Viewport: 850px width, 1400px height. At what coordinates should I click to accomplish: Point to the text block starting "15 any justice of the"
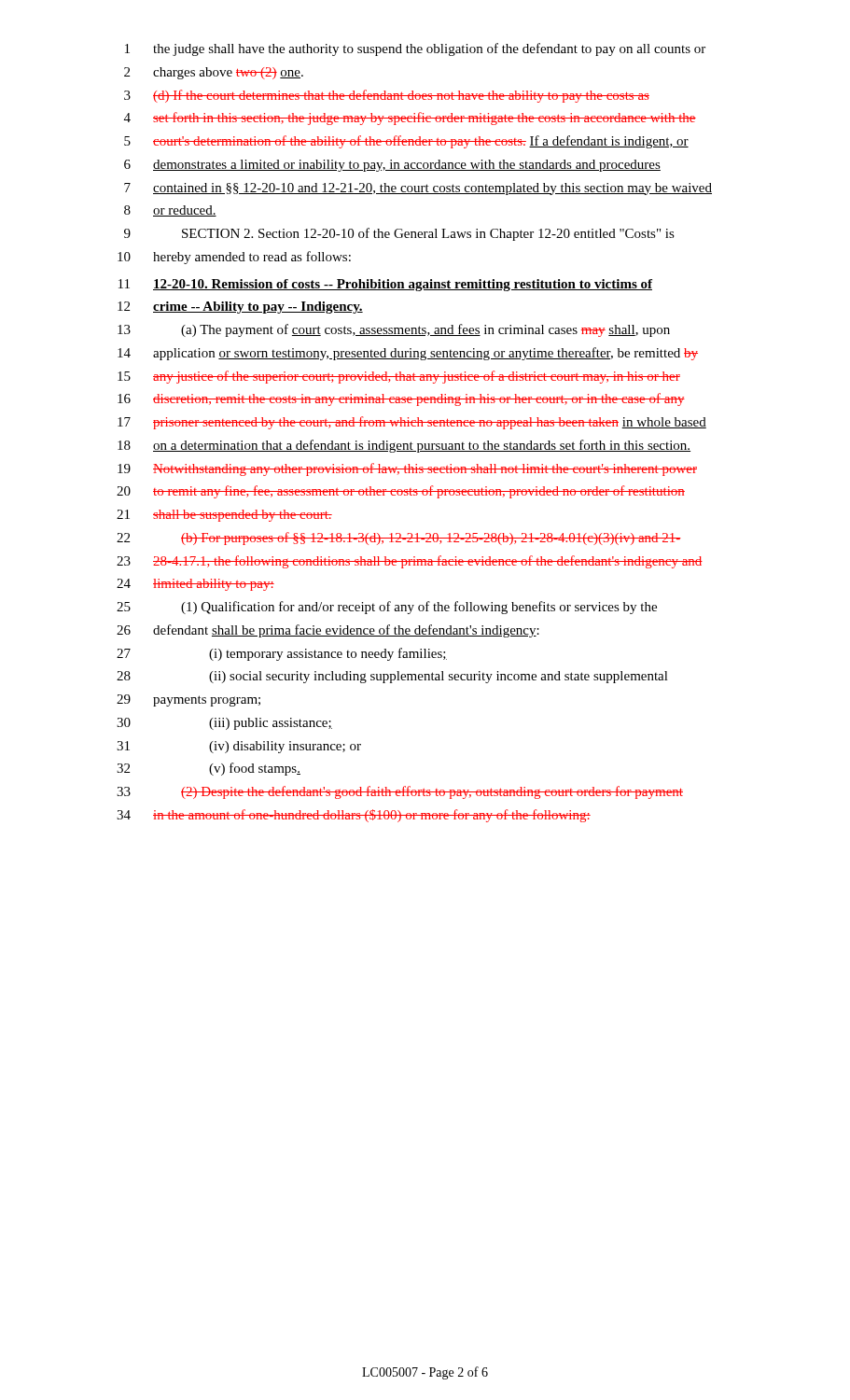coord(438,376)
